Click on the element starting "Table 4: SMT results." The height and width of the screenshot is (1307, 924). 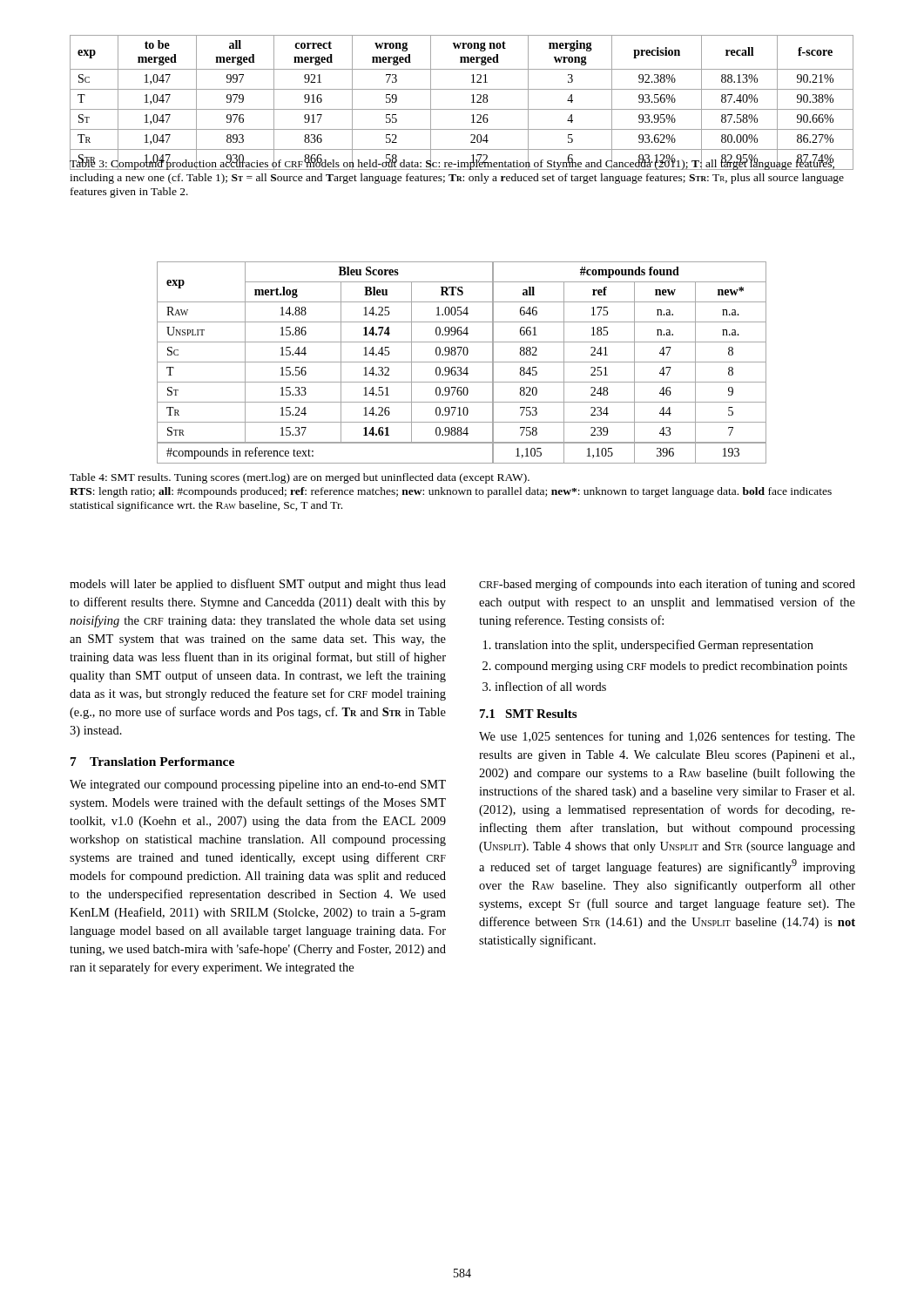[451, 491]
